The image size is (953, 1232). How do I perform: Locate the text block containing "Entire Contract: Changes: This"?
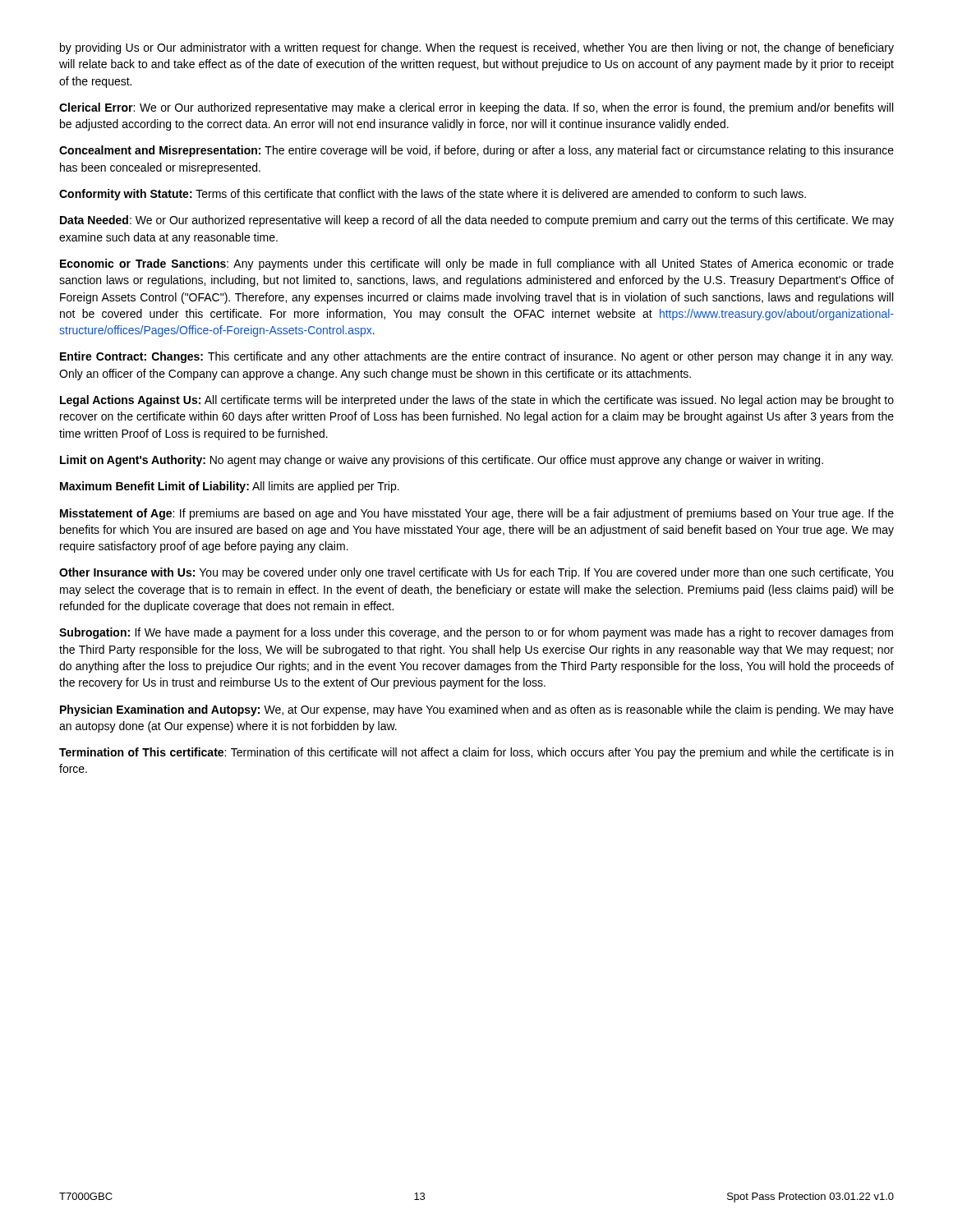point(476,365)
